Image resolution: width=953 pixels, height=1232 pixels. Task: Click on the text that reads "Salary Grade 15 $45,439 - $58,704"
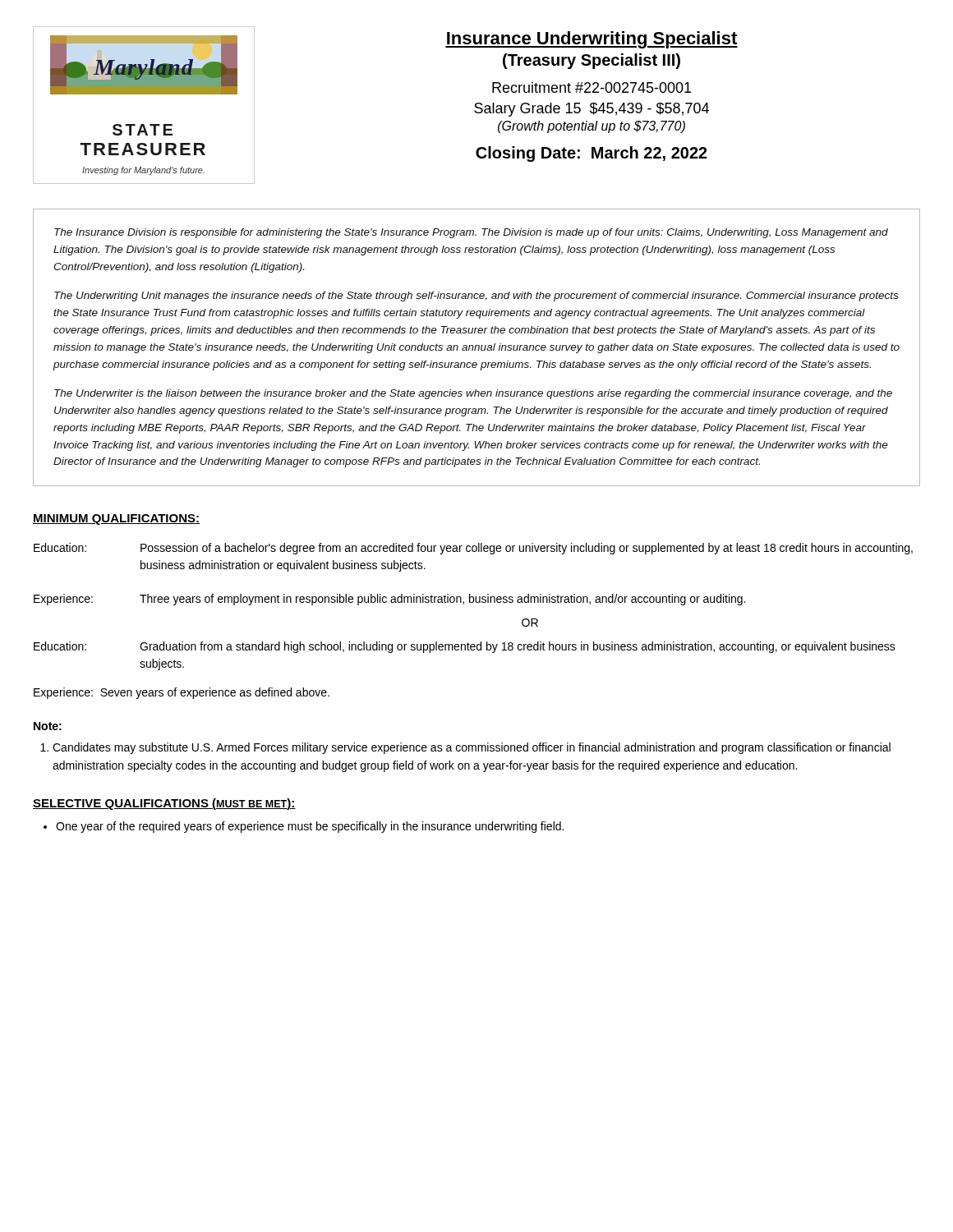pyautogui.click(x=592, y=108)
